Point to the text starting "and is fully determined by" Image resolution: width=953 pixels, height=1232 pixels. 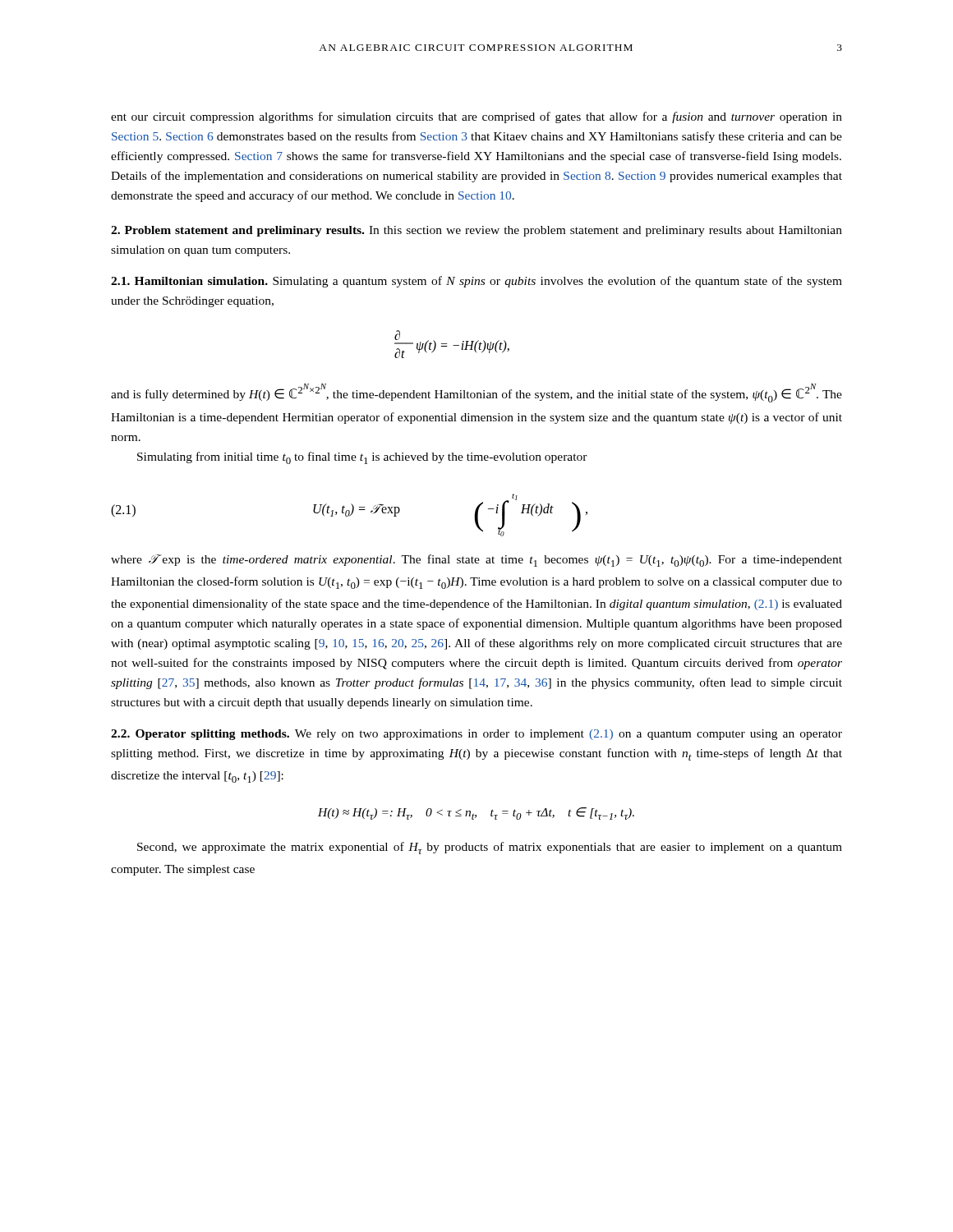tap(476, 413)
